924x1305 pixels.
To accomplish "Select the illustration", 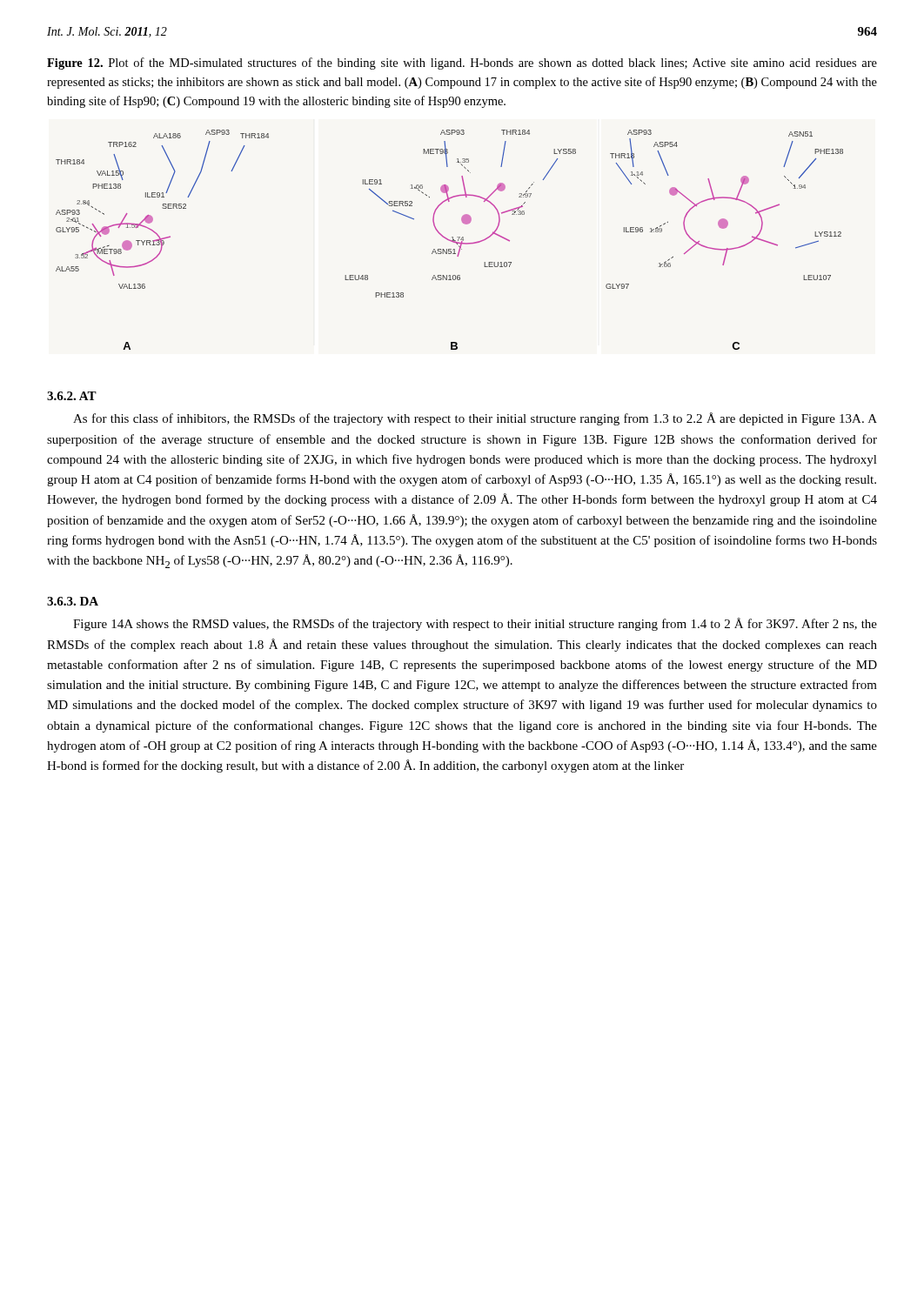I will tap(462, 247).
